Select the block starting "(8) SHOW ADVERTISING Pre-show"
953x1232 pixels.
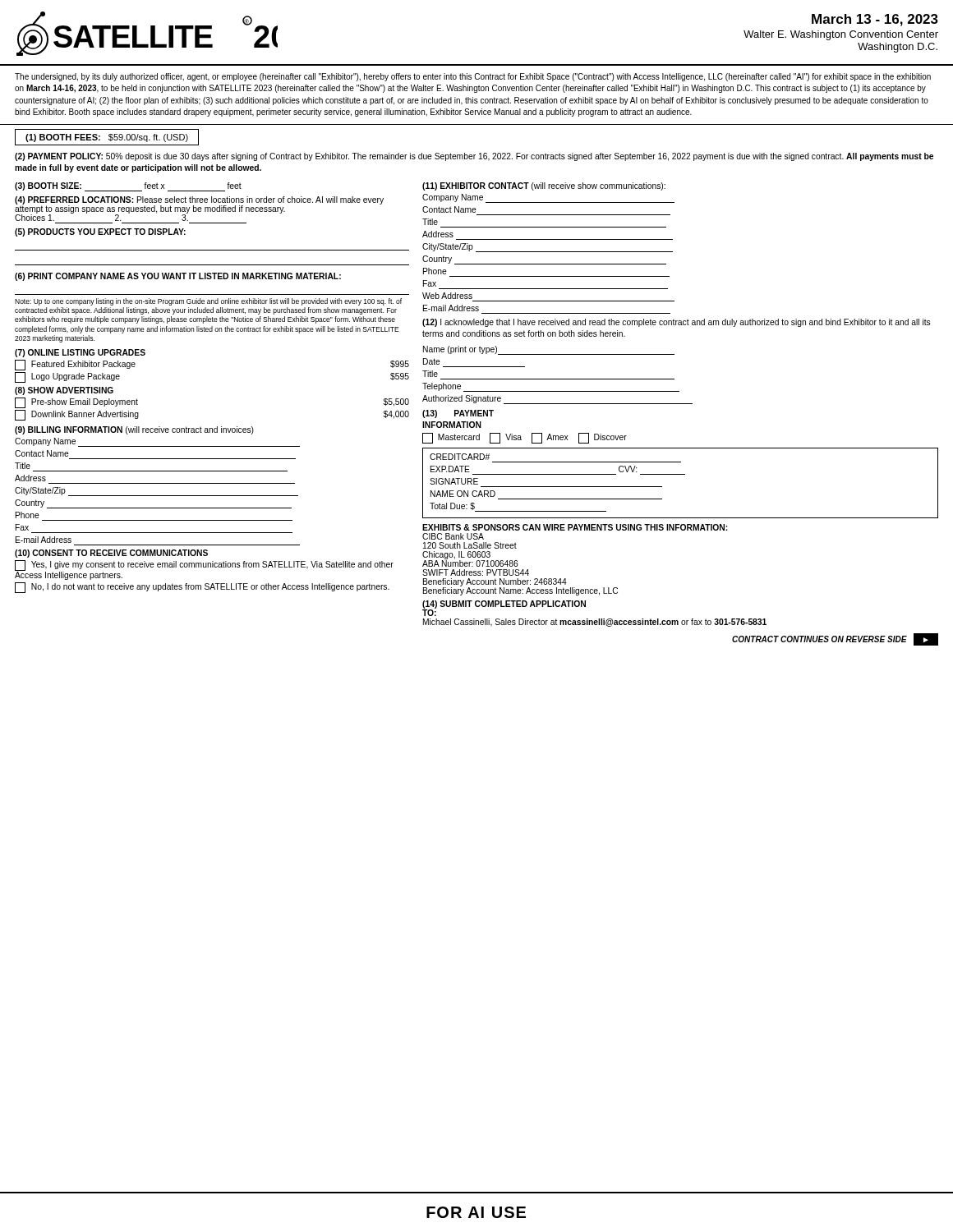pos(64,391)
